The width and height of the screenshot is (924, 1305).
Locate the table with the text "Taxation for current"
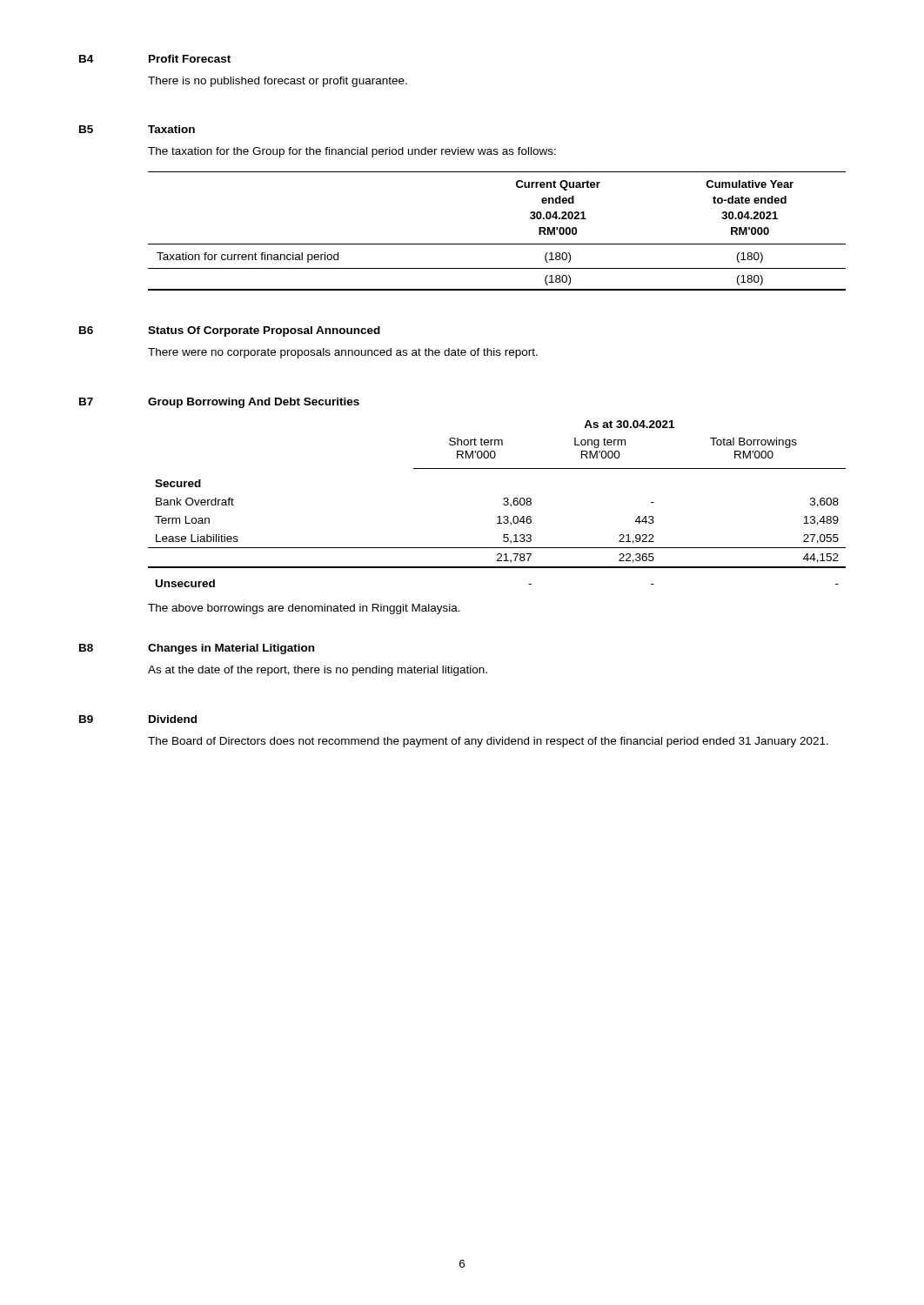(497, 231)
